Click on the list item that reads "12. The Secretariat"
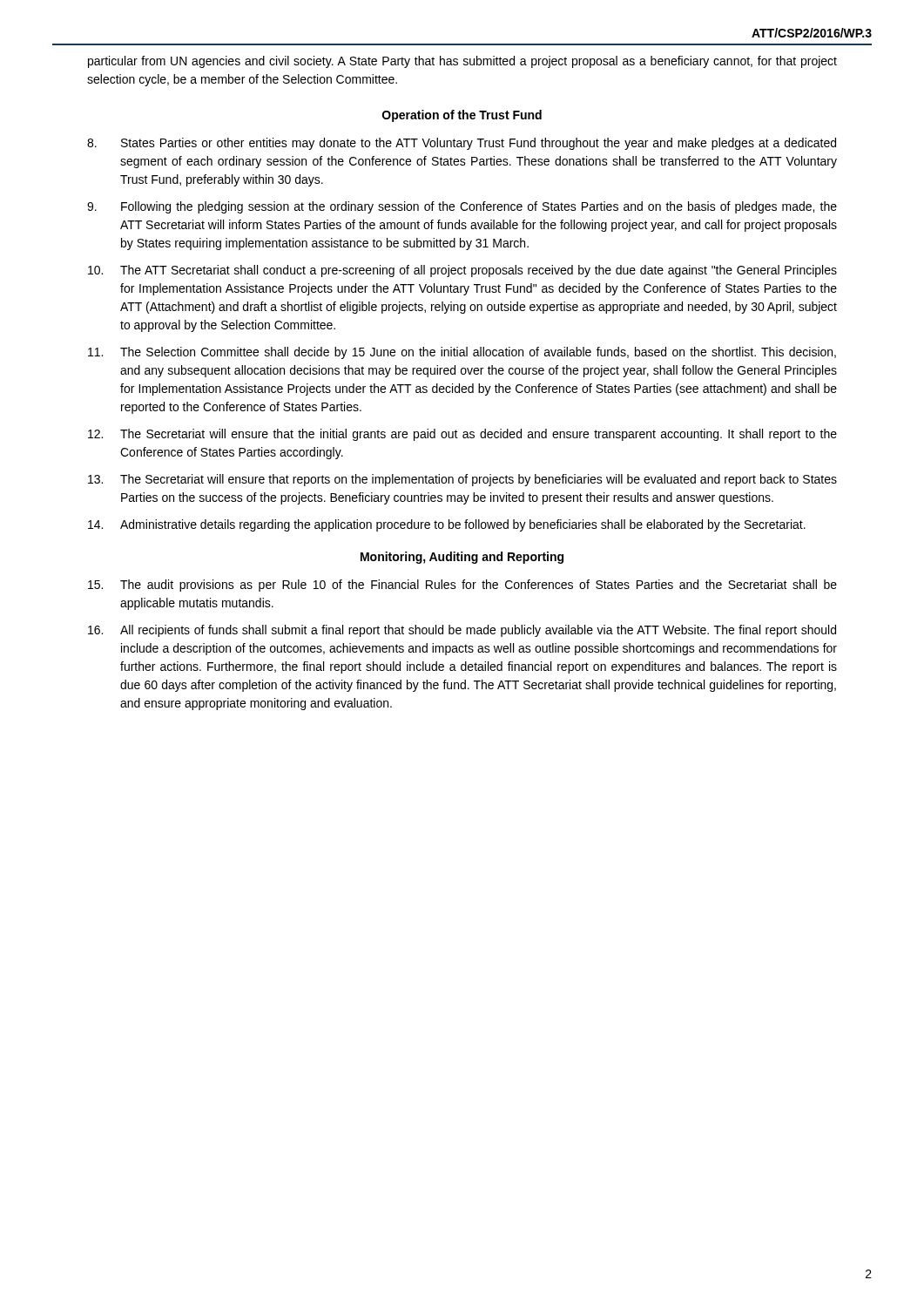Image resolution: width=924 pixels, height=1307 pixels. coord(462,443)
